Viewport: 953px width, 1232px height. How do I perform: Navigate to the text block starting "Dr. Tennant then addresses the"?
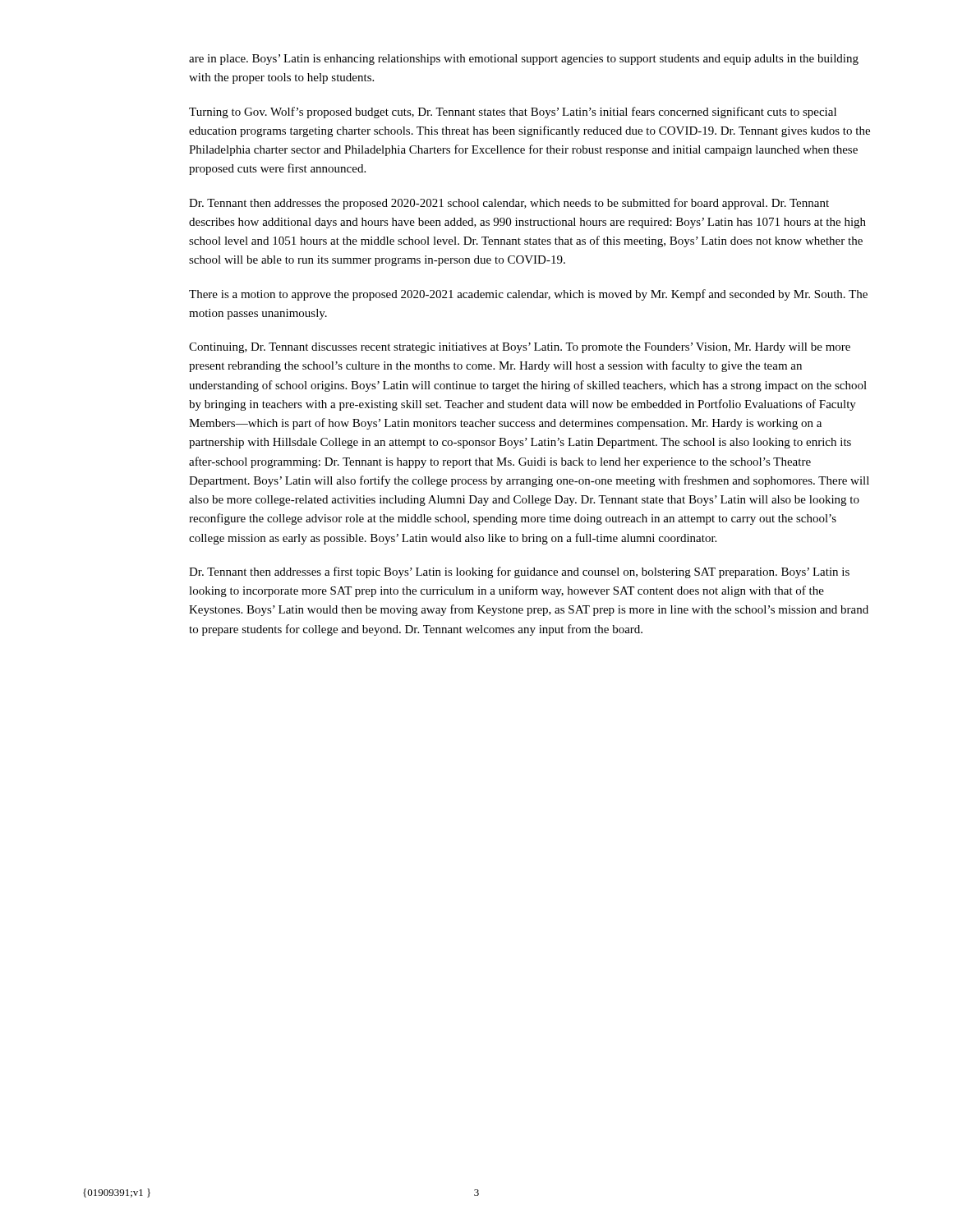[x=527, y=231]
